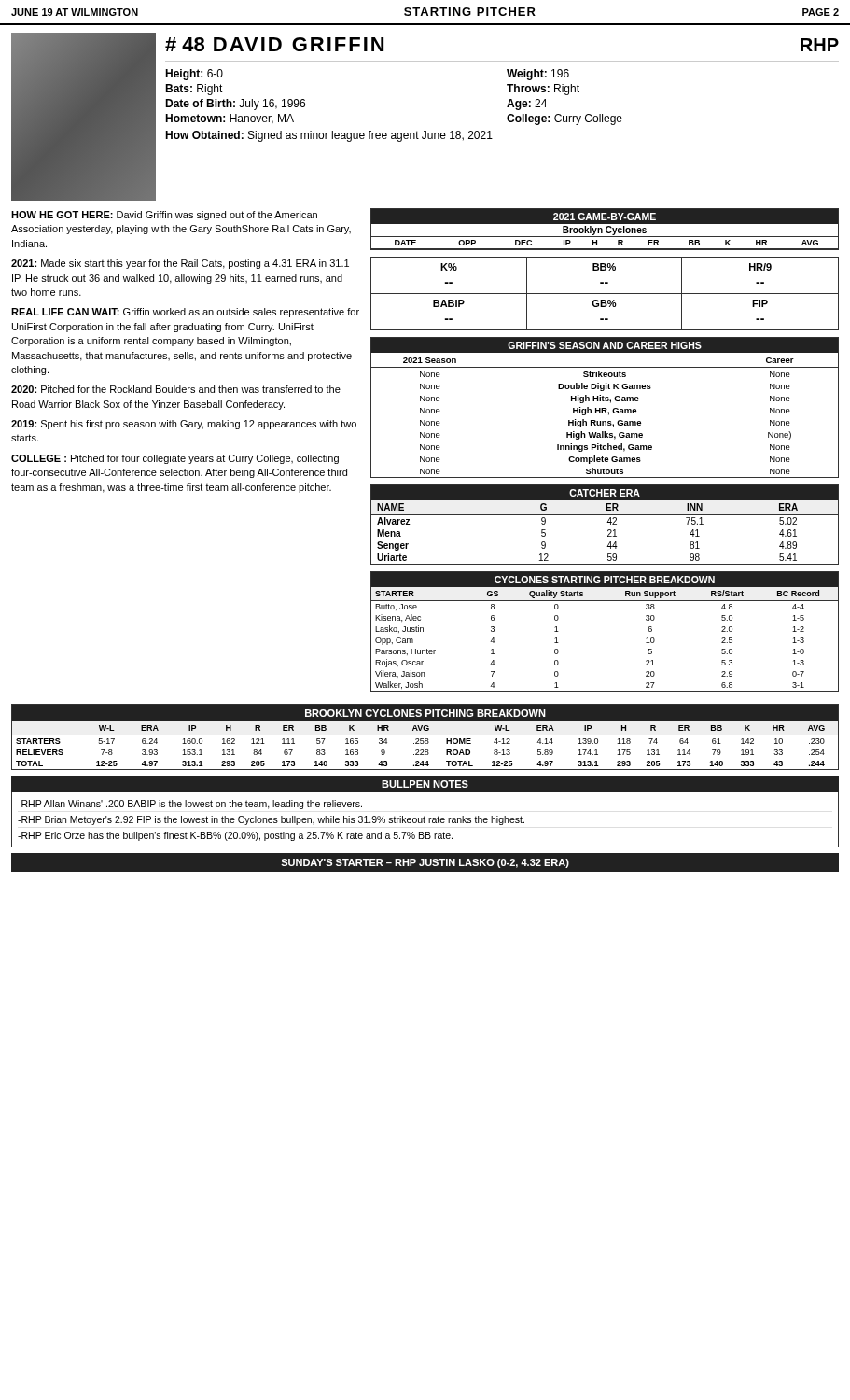Locate the block of text that opens with "COLLEGE : Pitched for four collegiate years"
This screenshot has height=1400, width=850.
[x=180, y=472]
